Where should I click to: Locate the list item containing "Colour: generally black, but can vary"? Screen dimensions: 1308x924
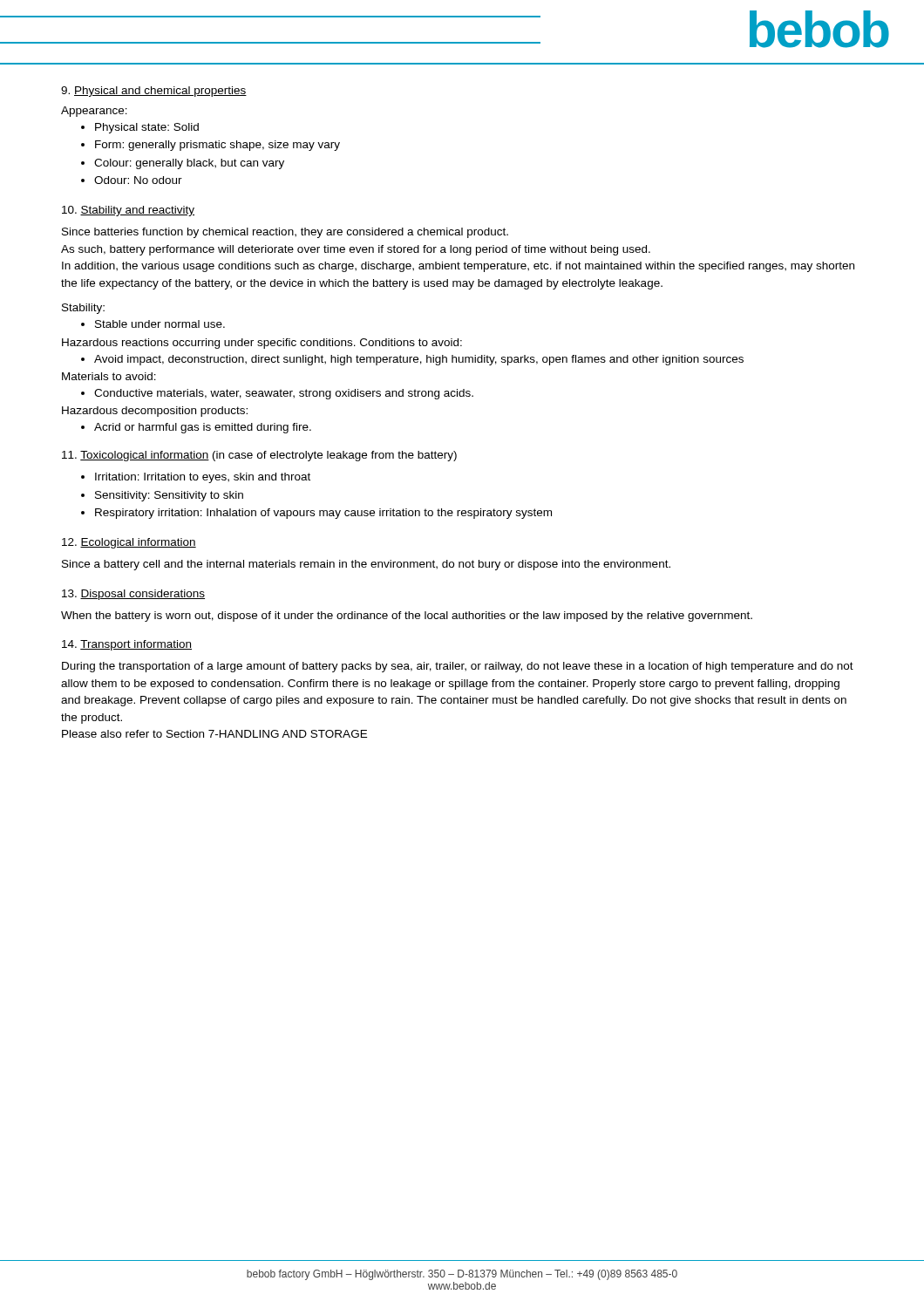point(189,162)
